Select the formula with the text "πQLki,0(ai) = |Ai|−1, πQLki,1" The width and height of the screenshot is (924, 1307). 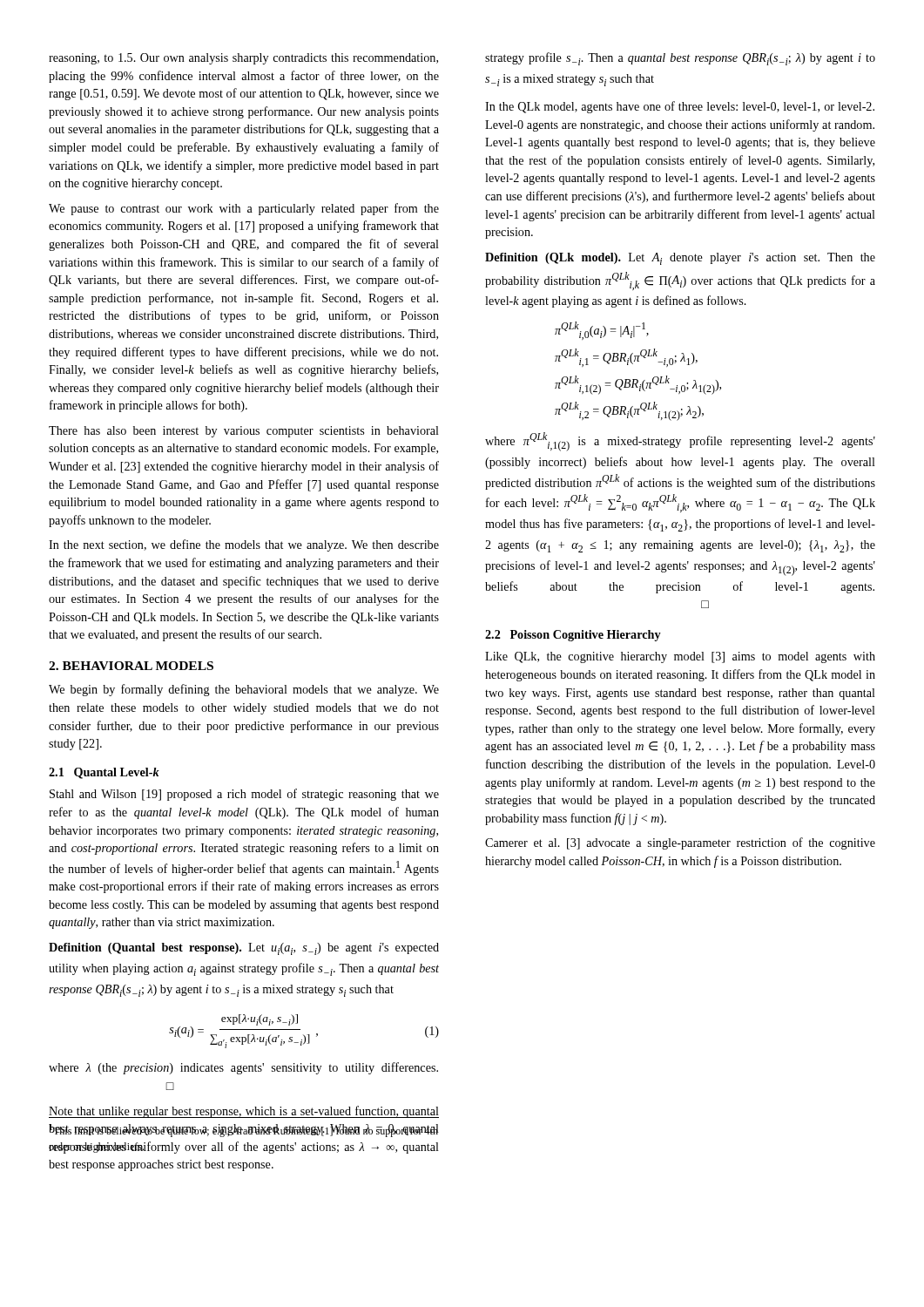coord(638,371)
